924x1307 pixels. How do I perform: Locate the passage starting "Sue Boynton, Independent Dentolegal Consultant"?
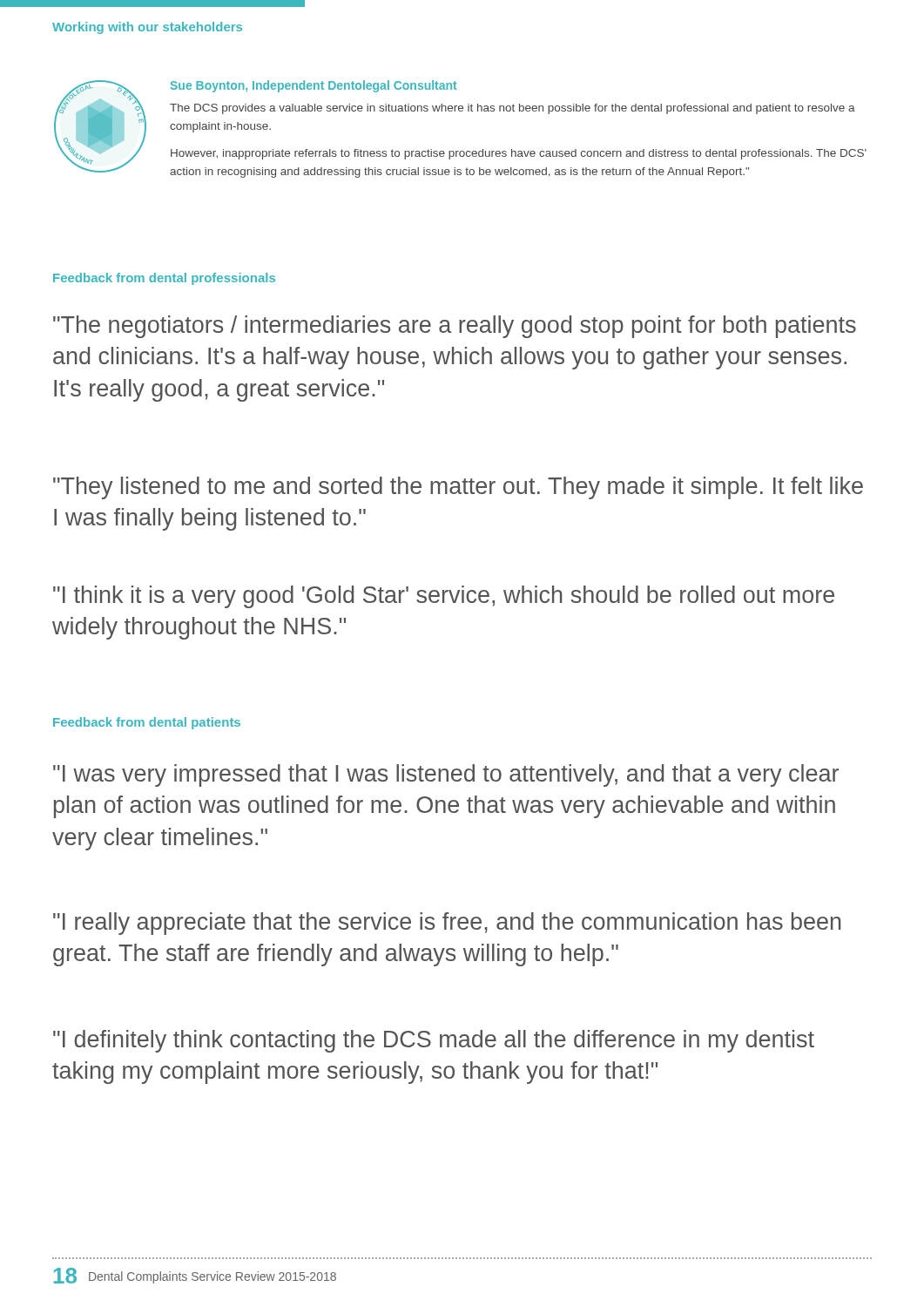[313, 85]
